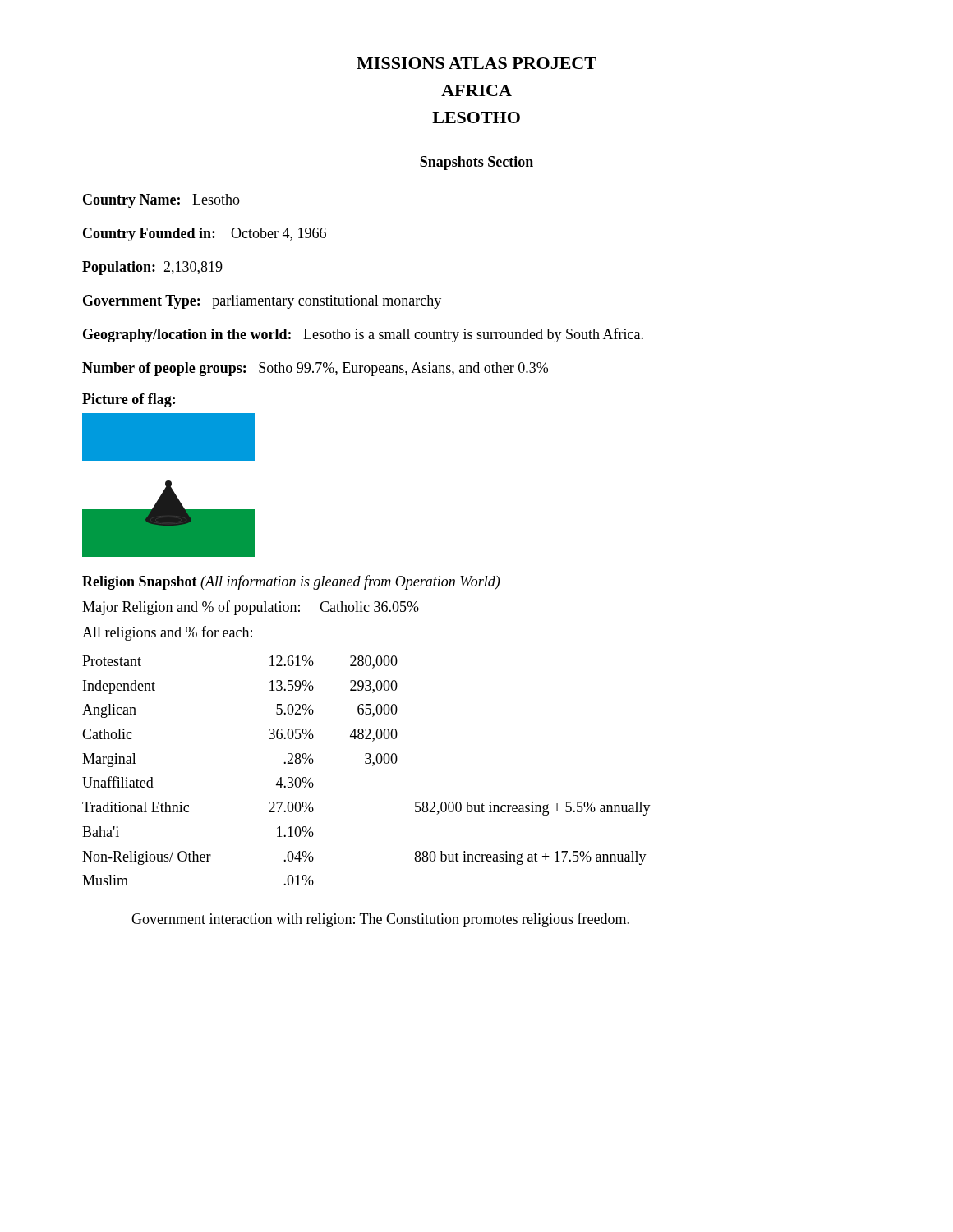Navigate to the element starting "Snapshots Section"
Viewport: 953px width, 1232px height.
[476, 162]
